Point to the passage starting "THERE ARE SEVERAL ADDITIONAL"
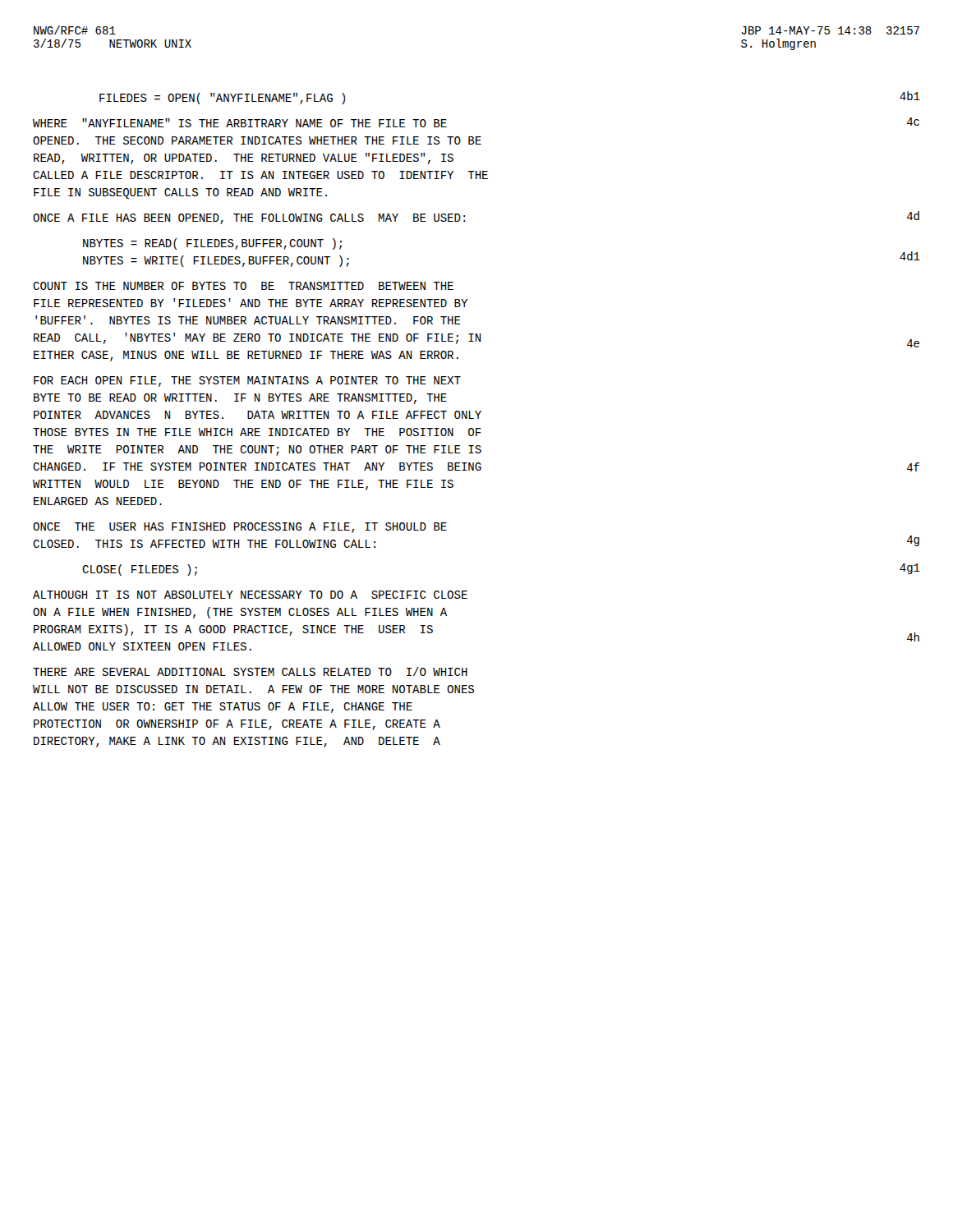 tap(250, 671)
